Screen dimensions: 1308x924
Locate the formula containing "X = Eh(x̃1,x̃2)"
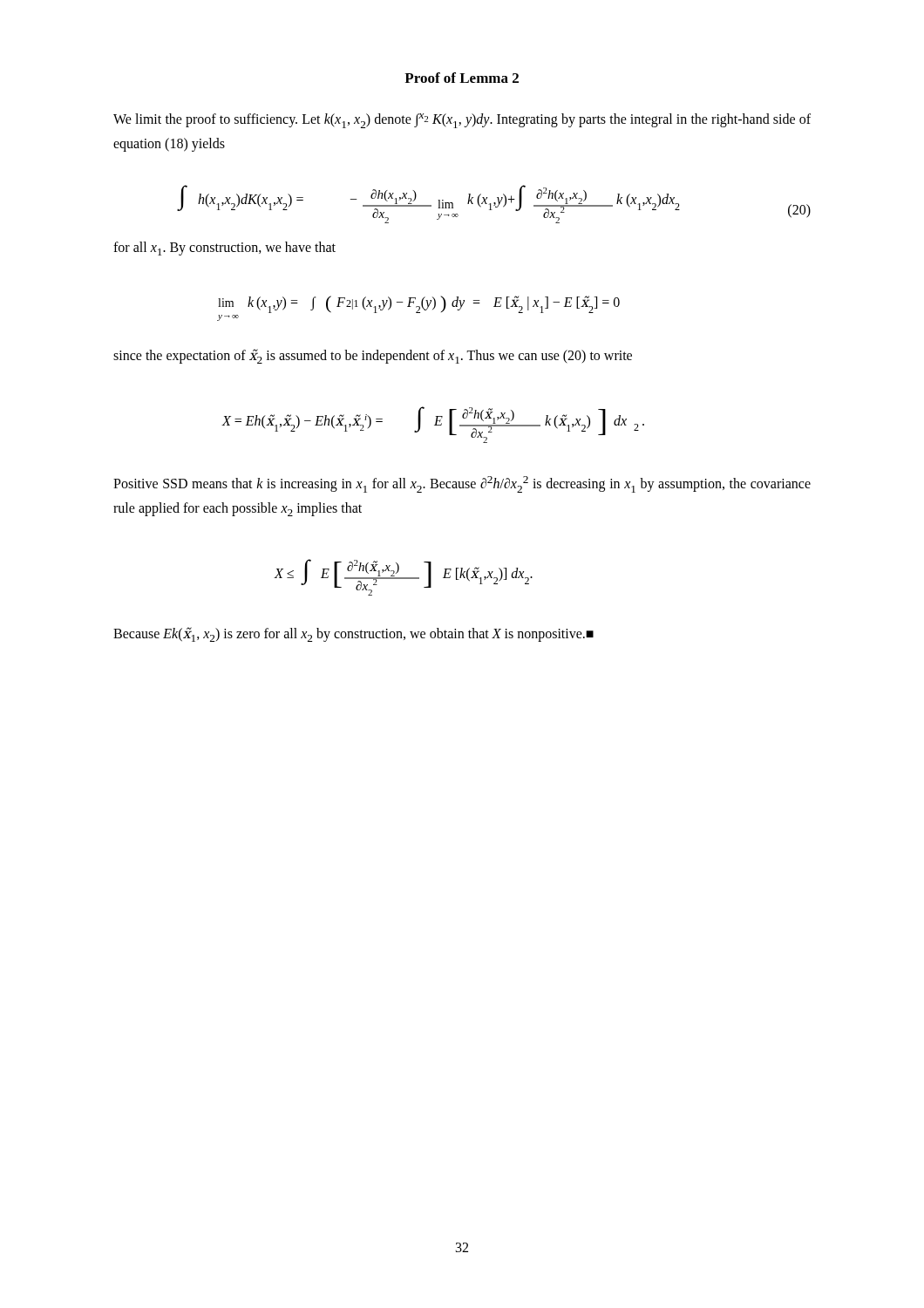click(462, 420)
